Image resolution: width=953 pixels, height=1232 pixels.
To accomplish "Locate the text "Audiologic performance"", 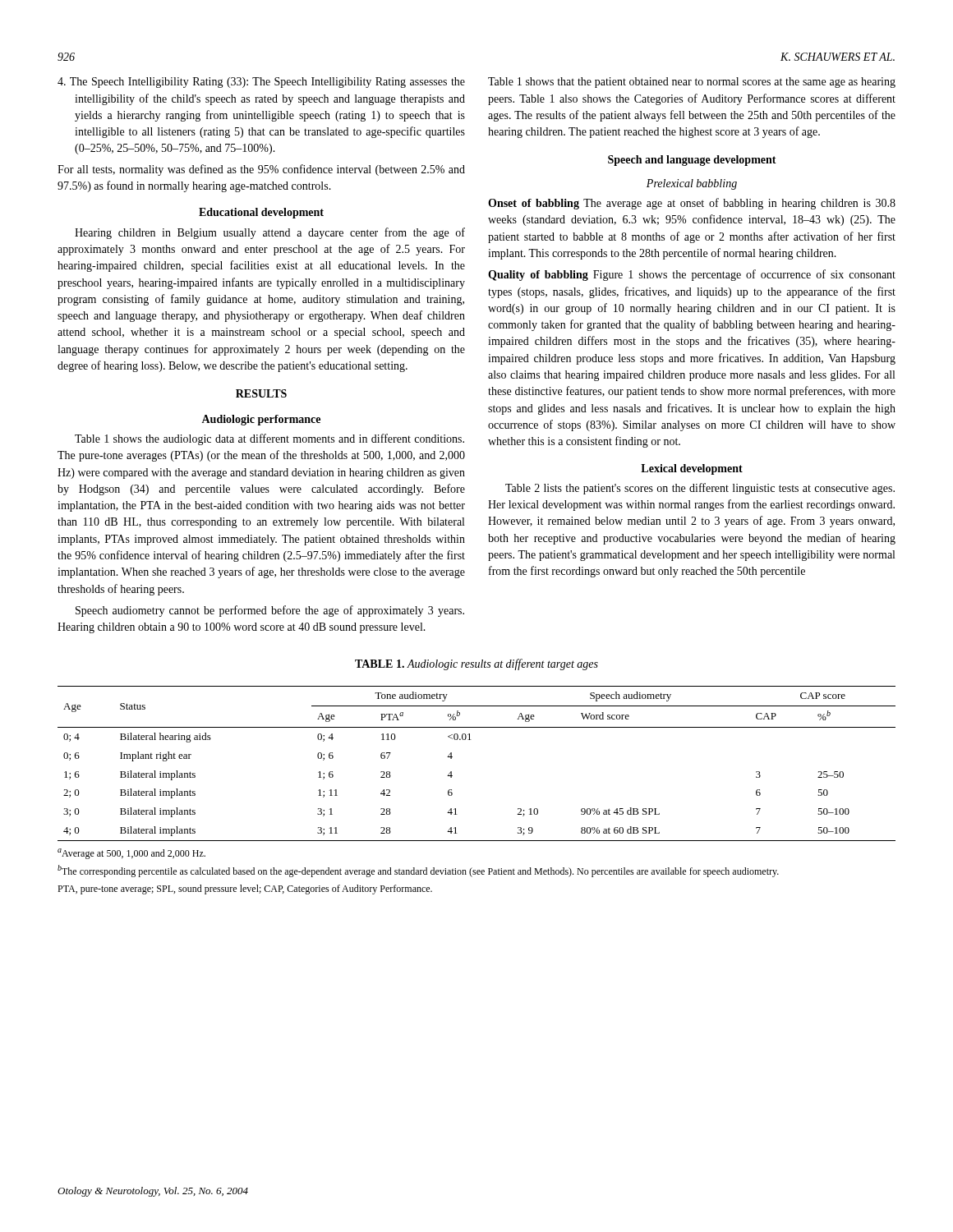I will 261,420.
